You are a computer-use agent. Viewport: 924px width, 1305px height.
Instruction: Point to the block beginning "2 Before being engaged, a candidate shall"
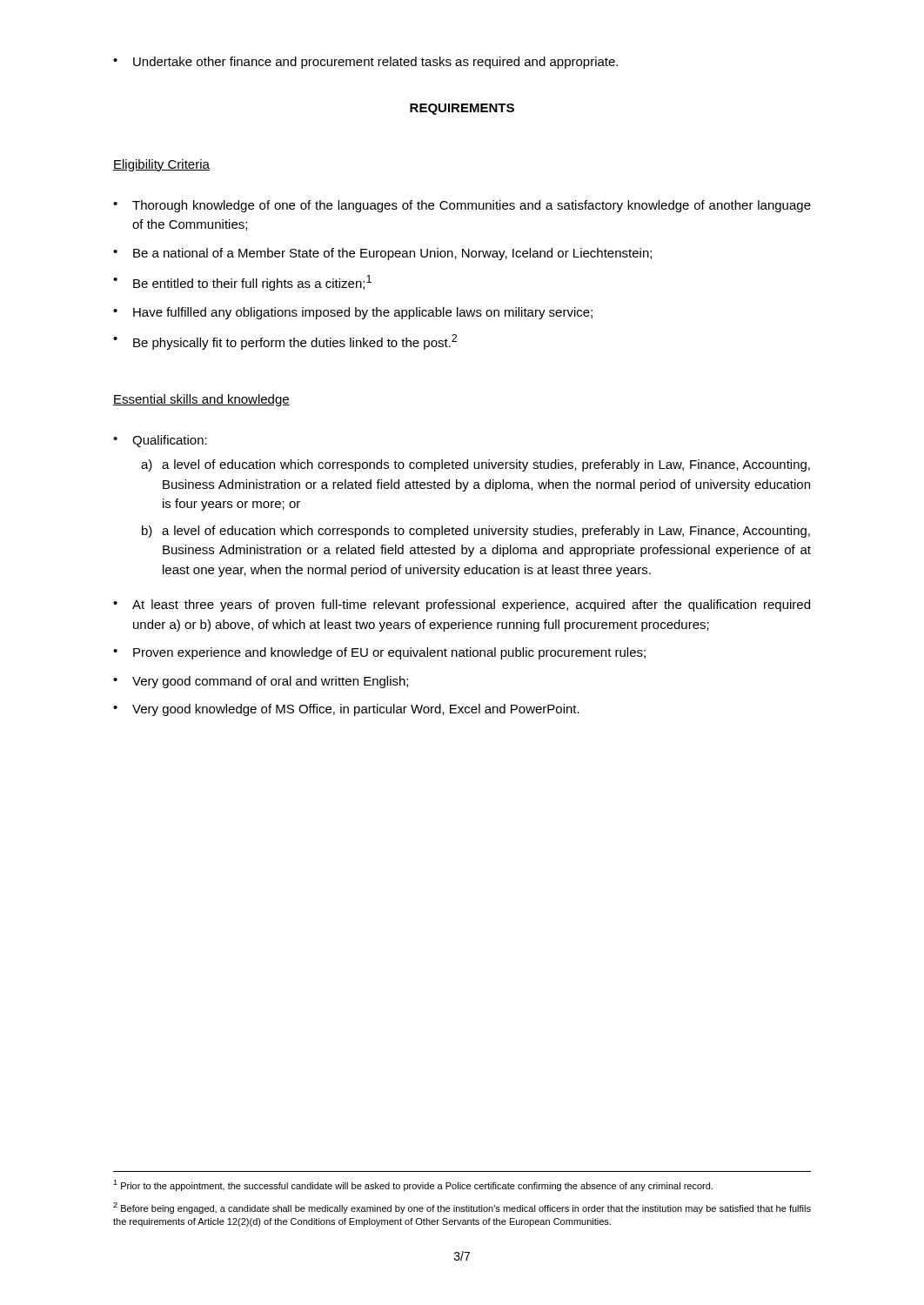[462, 1213]
